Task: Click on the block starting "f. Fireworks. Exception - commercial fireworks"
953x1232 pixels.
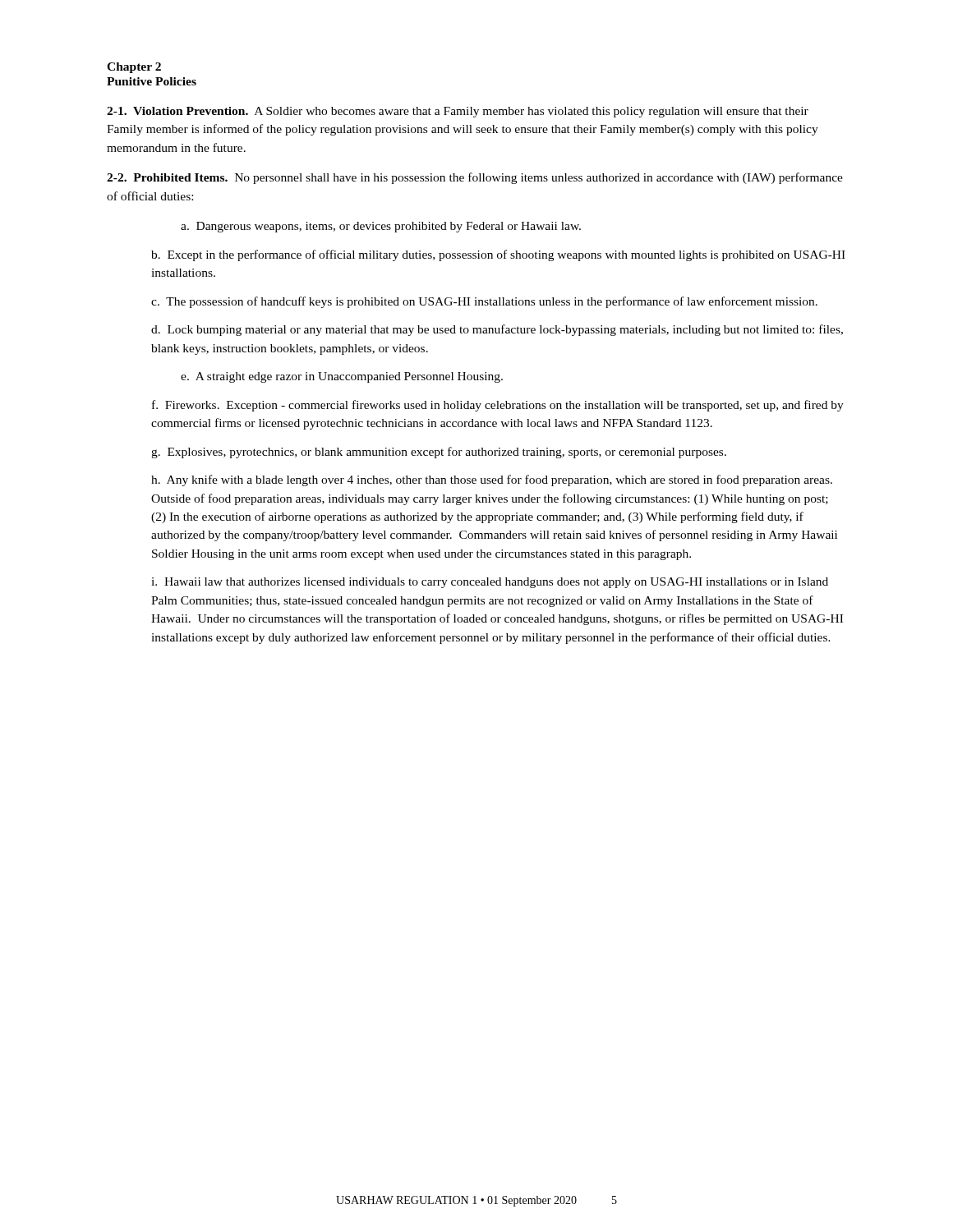Action: coord(497,413)
